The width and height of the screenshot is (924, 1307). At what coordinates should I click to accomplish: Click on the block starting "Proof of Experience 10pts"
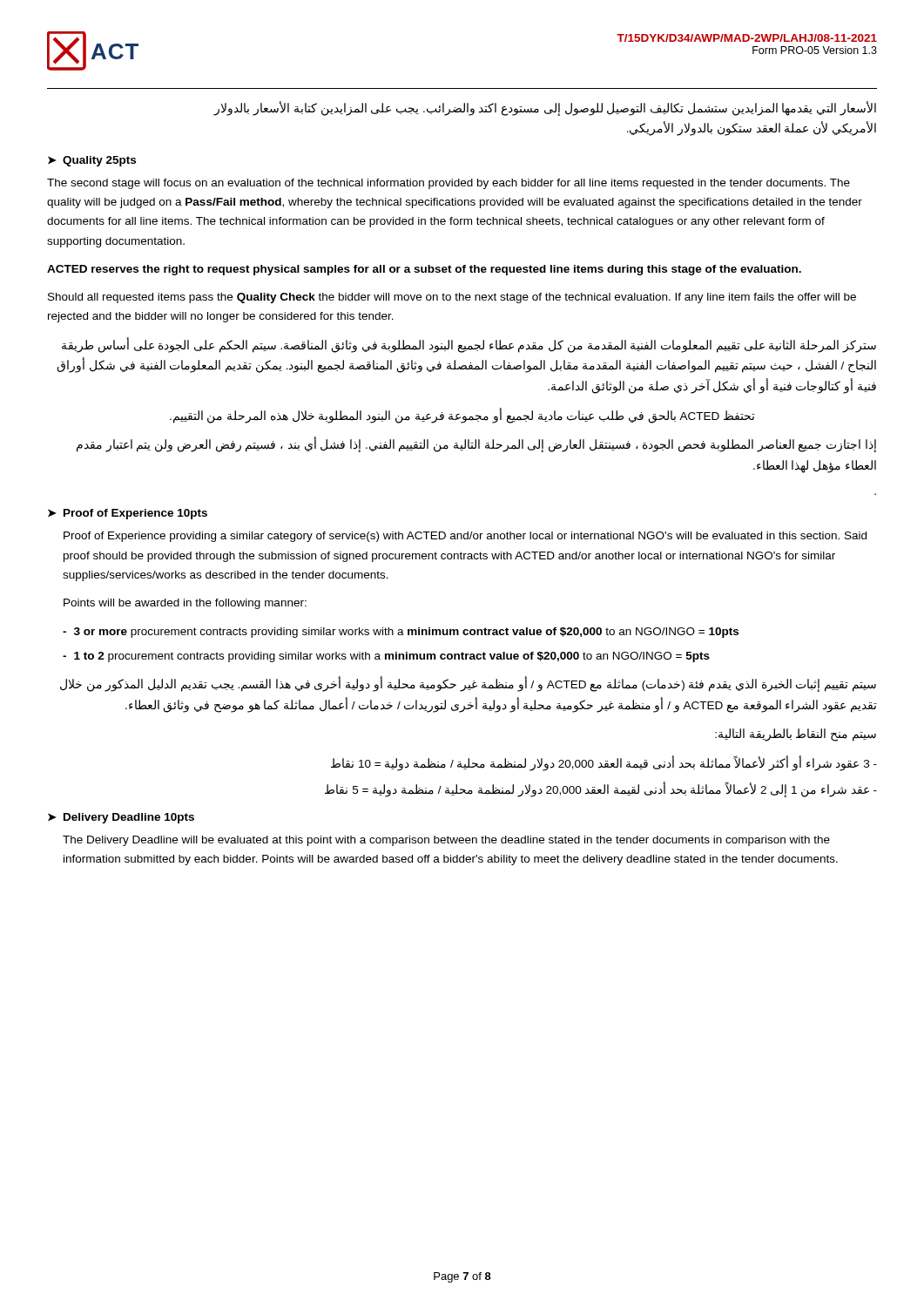135,513
